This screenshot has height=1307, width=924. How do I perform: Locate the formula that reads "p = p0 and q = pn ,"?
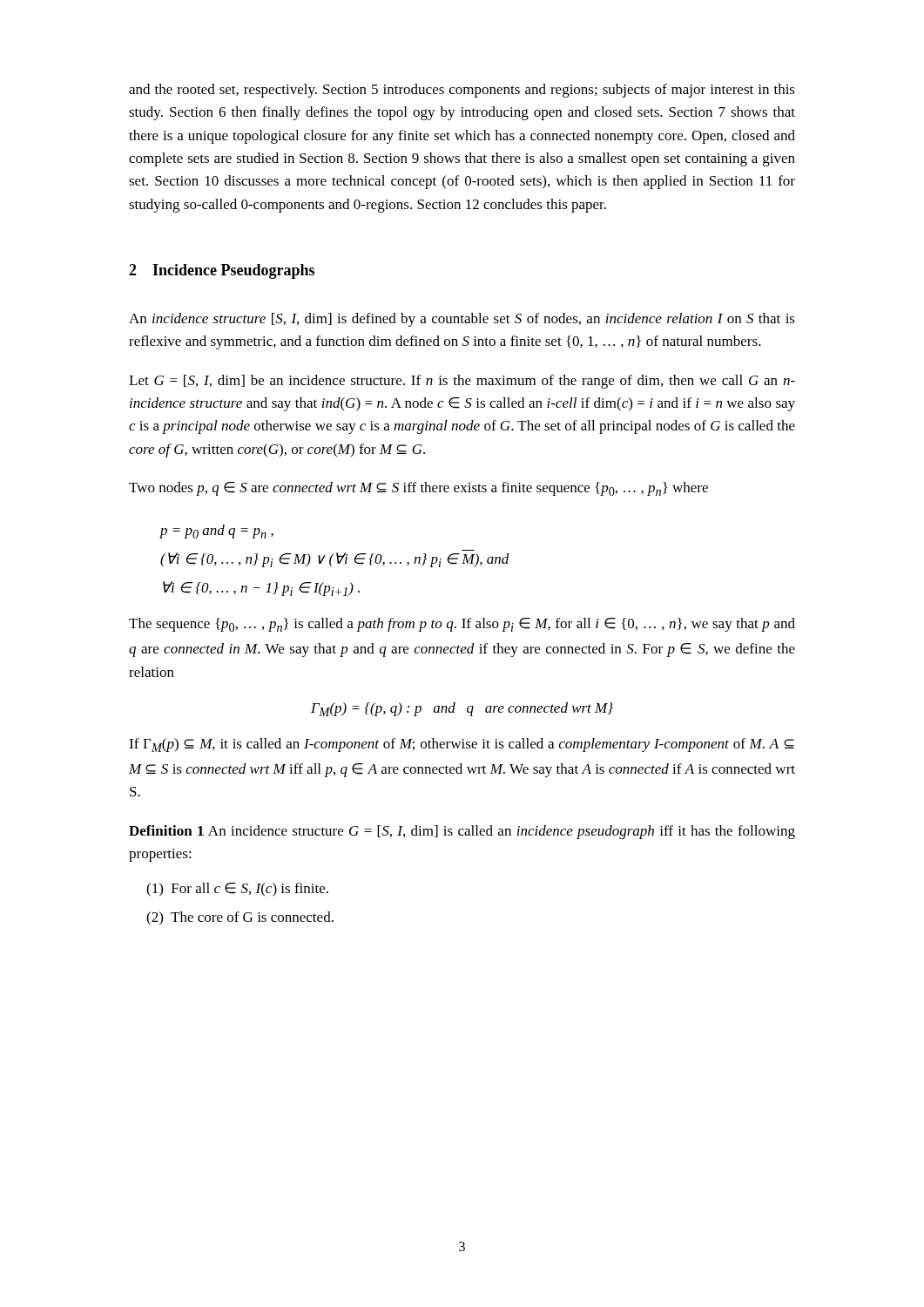click(335, 561)
